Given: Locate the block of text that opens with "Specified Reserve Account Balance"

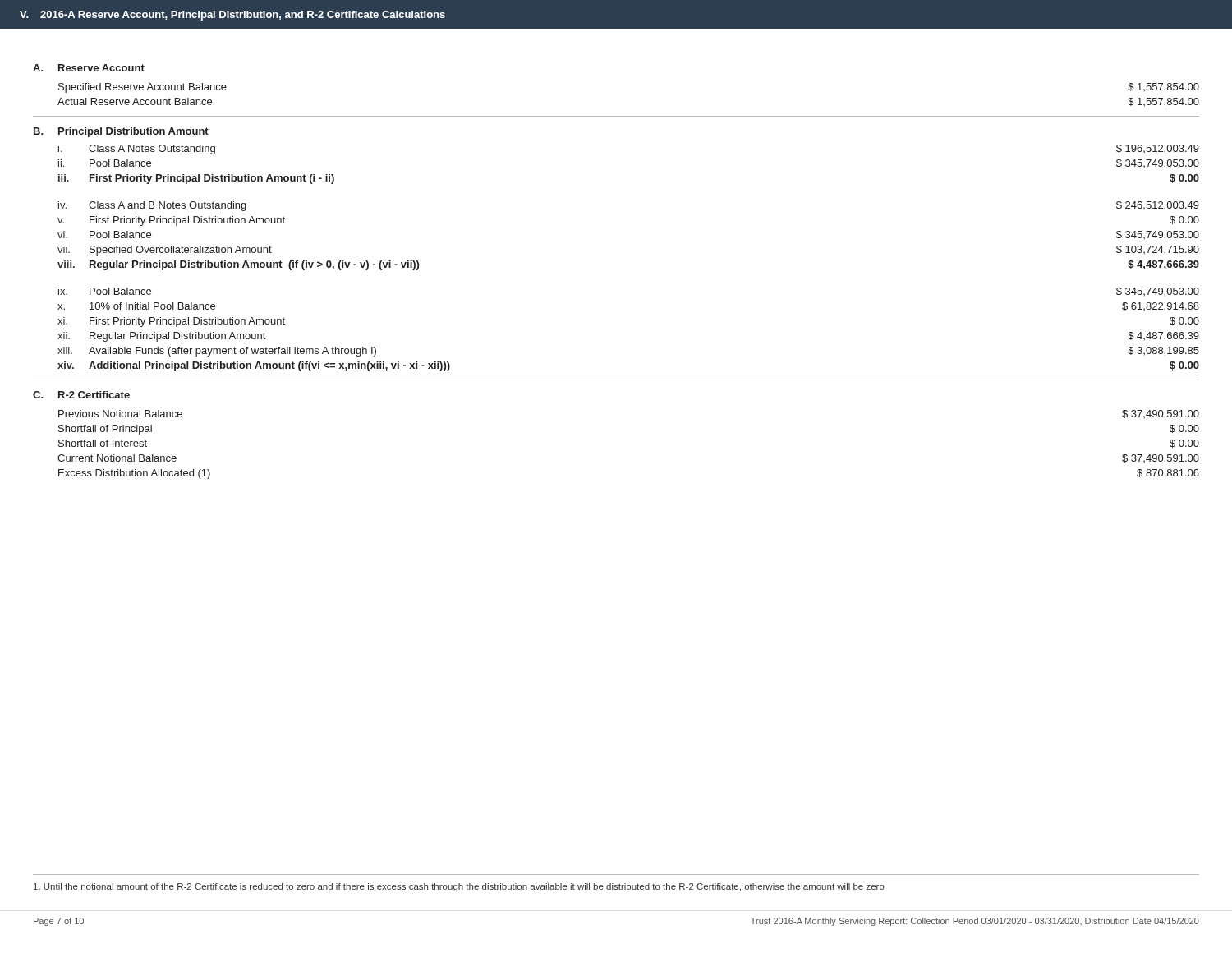Looking at the screenshot, I should pyautogui.click(x=141, y=87).
